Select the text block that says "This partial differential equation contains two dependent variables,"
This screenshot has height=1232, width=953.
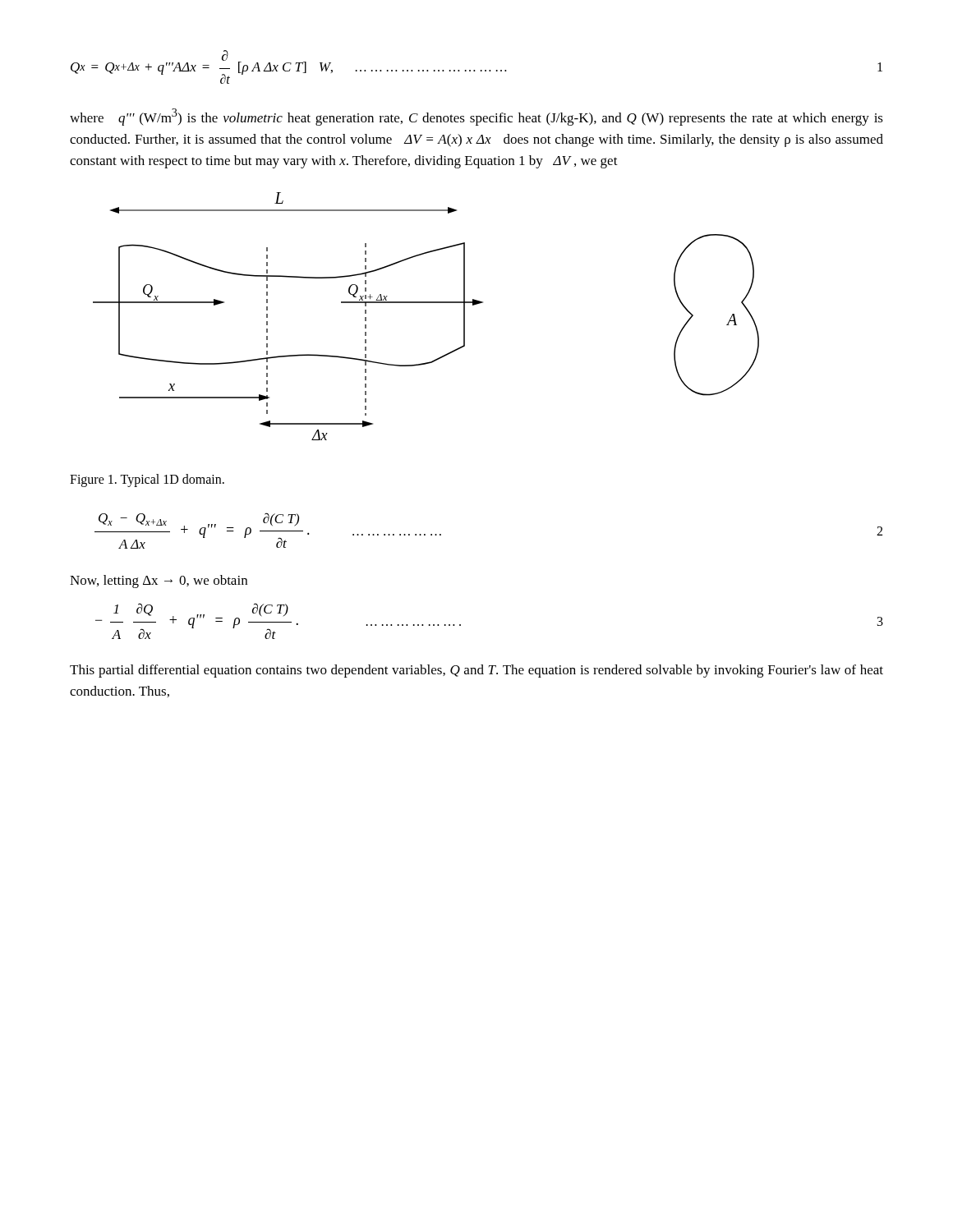[x=476, y=681]
